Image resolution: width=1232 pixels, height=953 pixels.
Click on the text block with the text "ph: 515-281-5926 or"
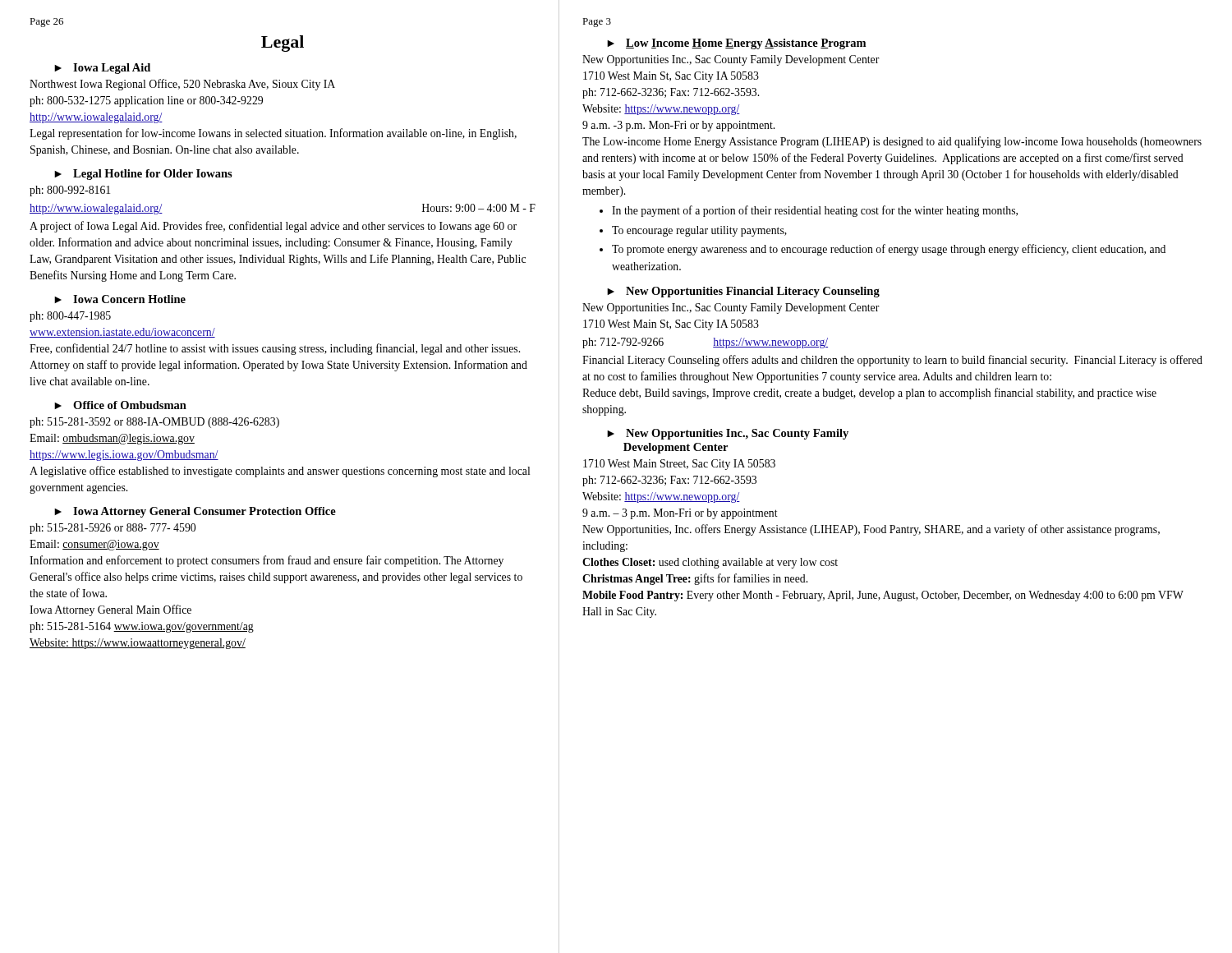(276, 585)
